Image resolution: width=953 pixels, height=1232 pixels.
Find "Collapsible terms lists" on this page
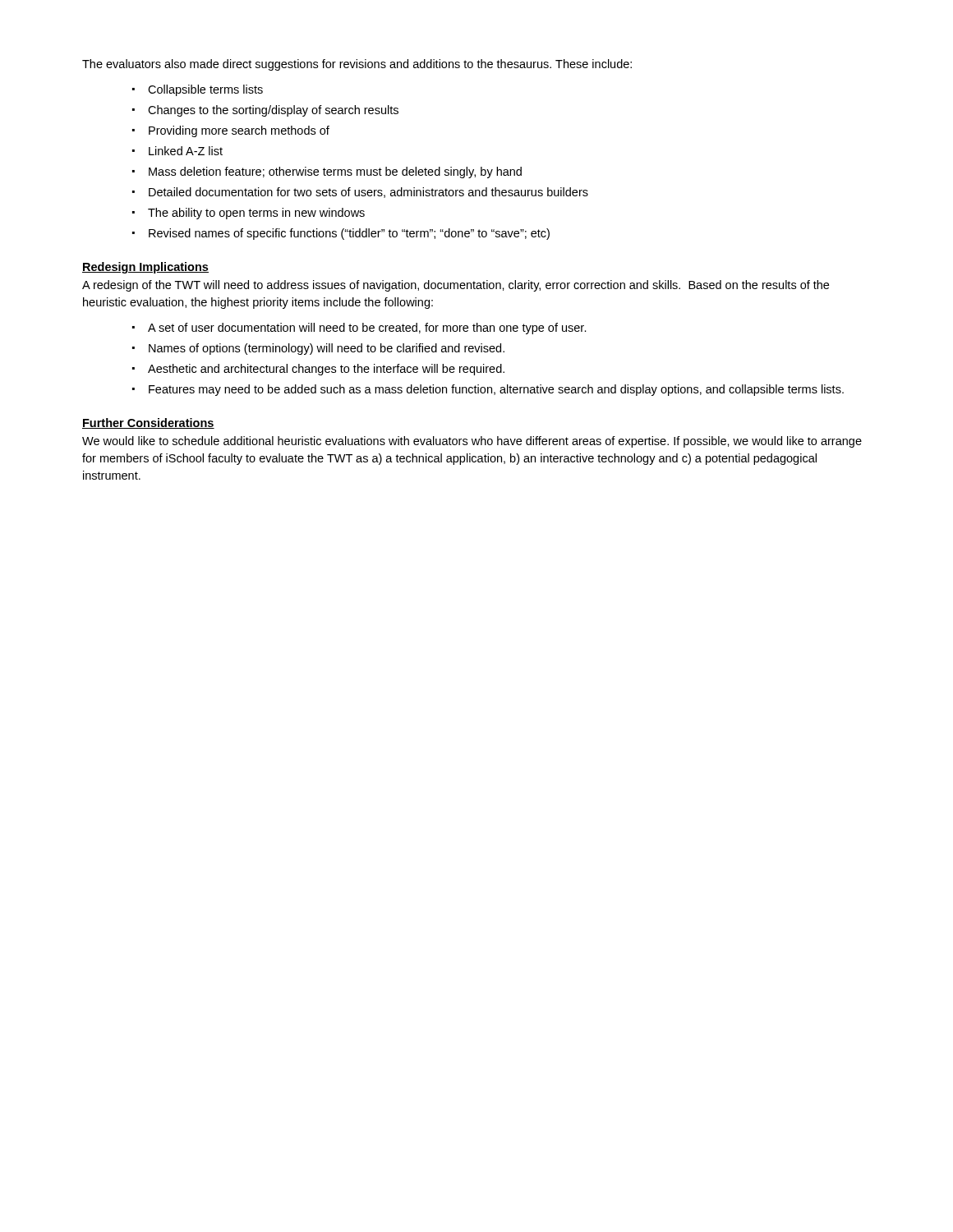[x=206, y=90]
